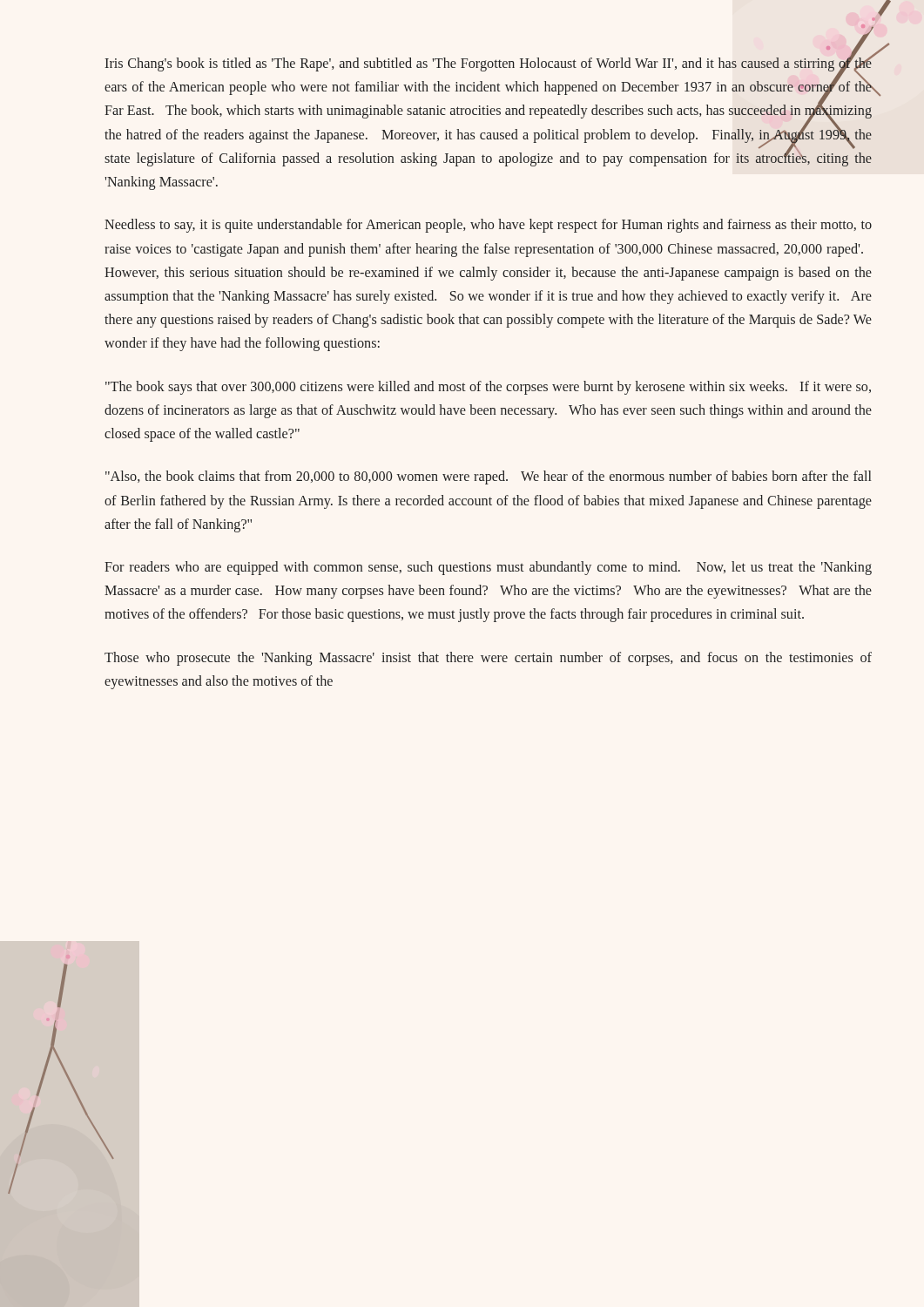Locate the block of text that opens with ""The book says that over"
This screenshot has height=1307, width=924.
coord(488,410)
